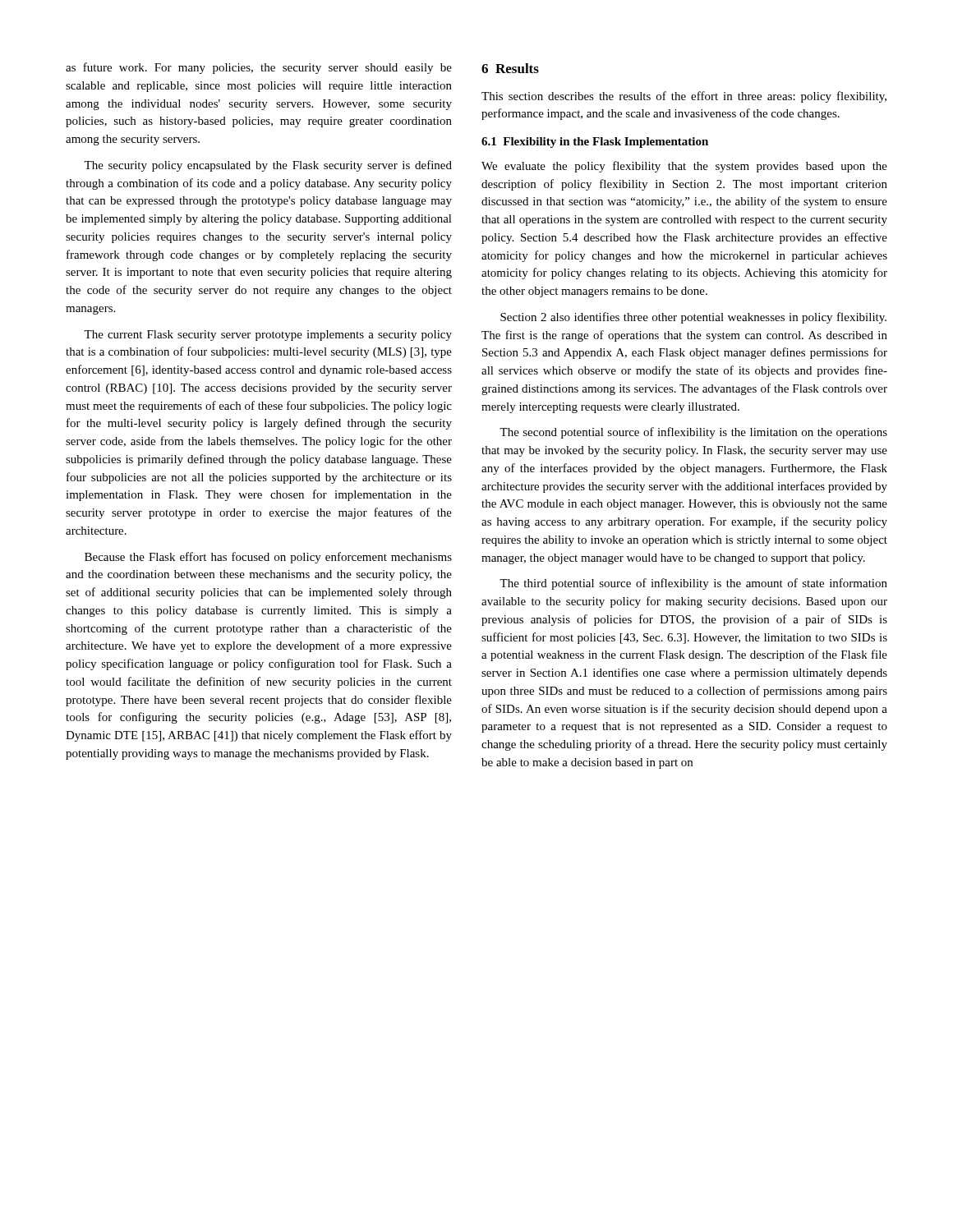This screenshot has height=1232, width=953.
Task: Find the block starting "This section describes"
Action: 684,105
